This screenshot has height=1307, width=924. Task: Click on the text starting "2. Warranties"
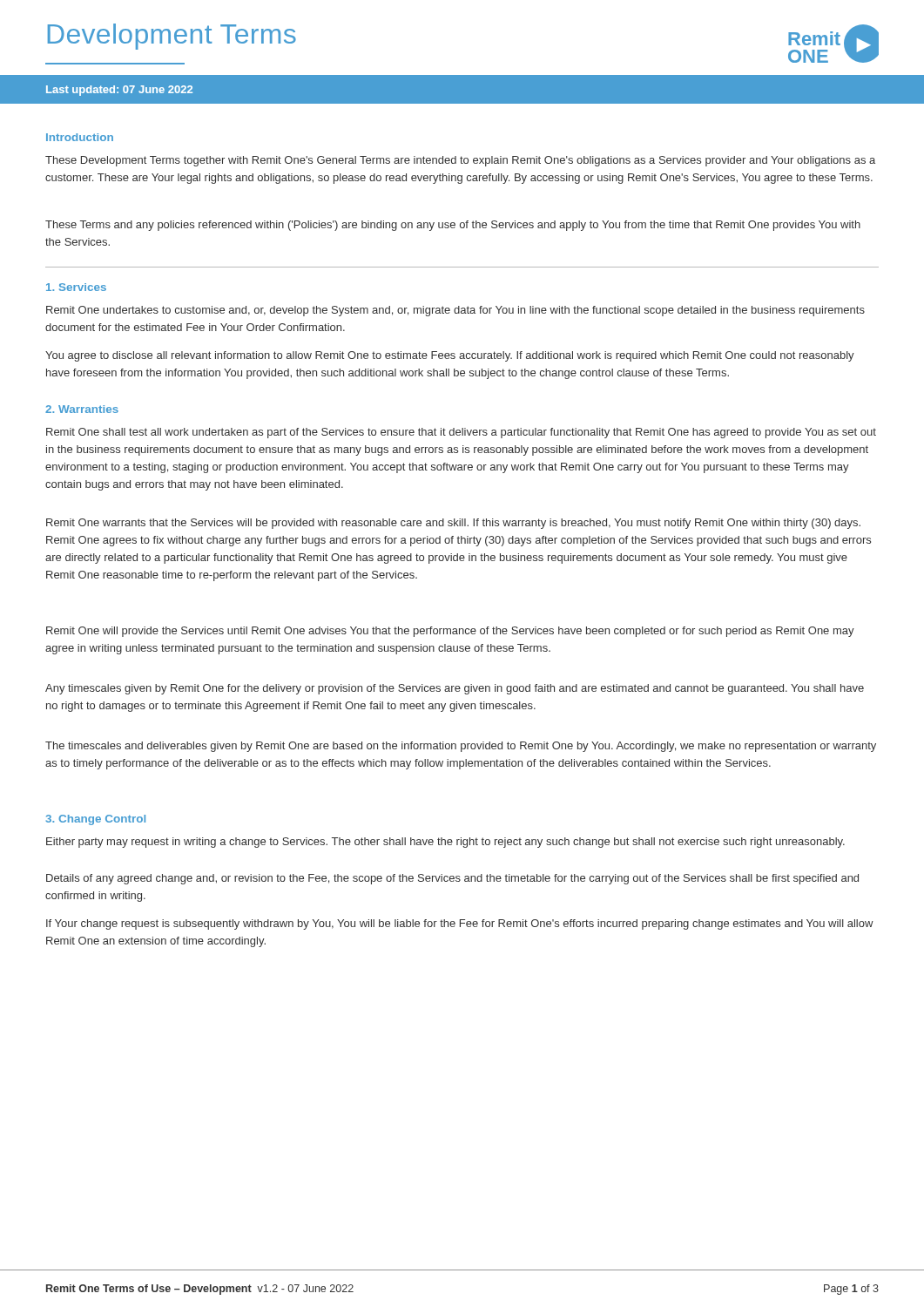pos(82,409)
